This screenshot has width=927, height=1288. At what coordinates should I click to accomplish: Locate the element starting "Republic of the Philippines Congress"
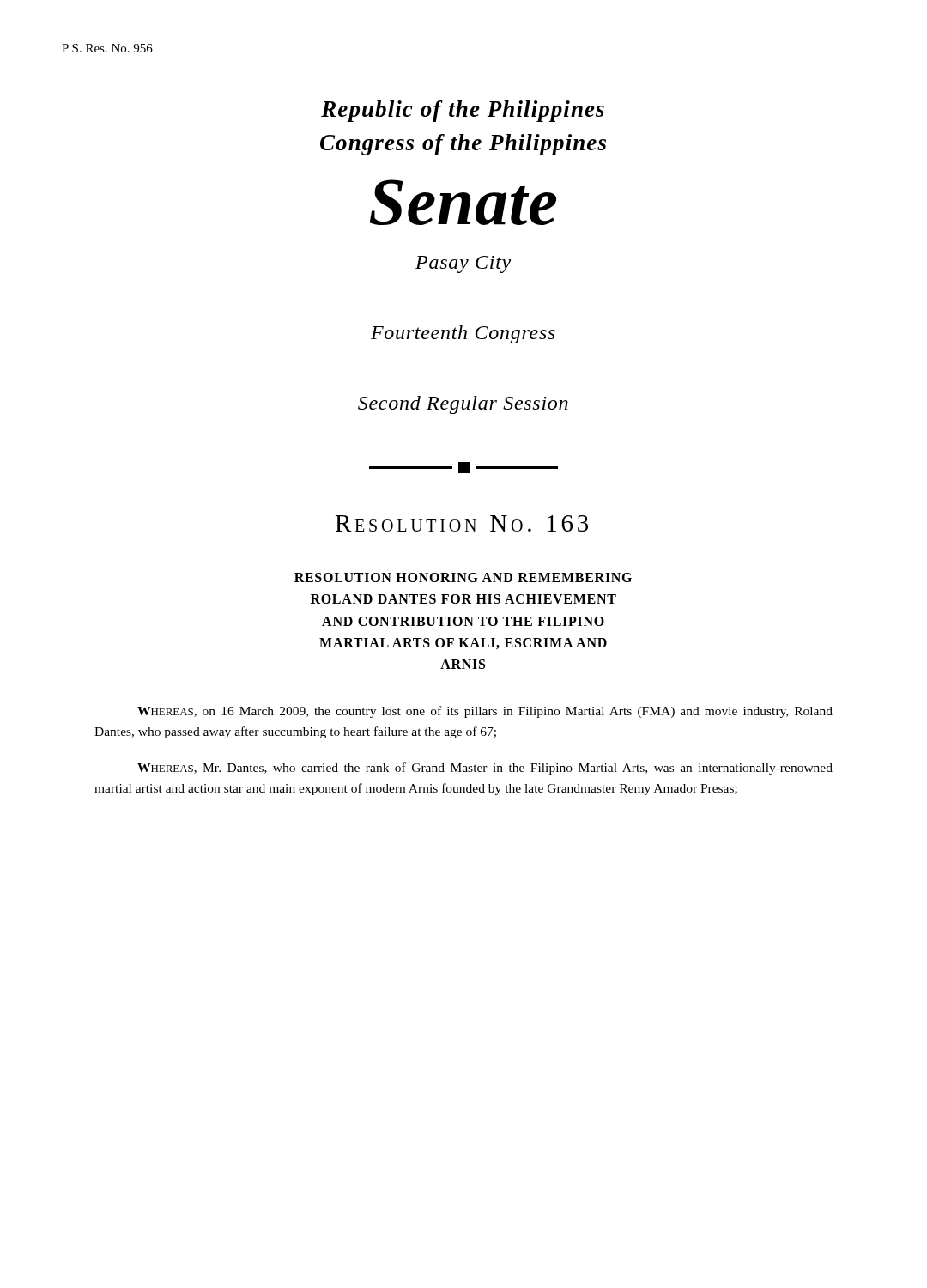[463, 111]
